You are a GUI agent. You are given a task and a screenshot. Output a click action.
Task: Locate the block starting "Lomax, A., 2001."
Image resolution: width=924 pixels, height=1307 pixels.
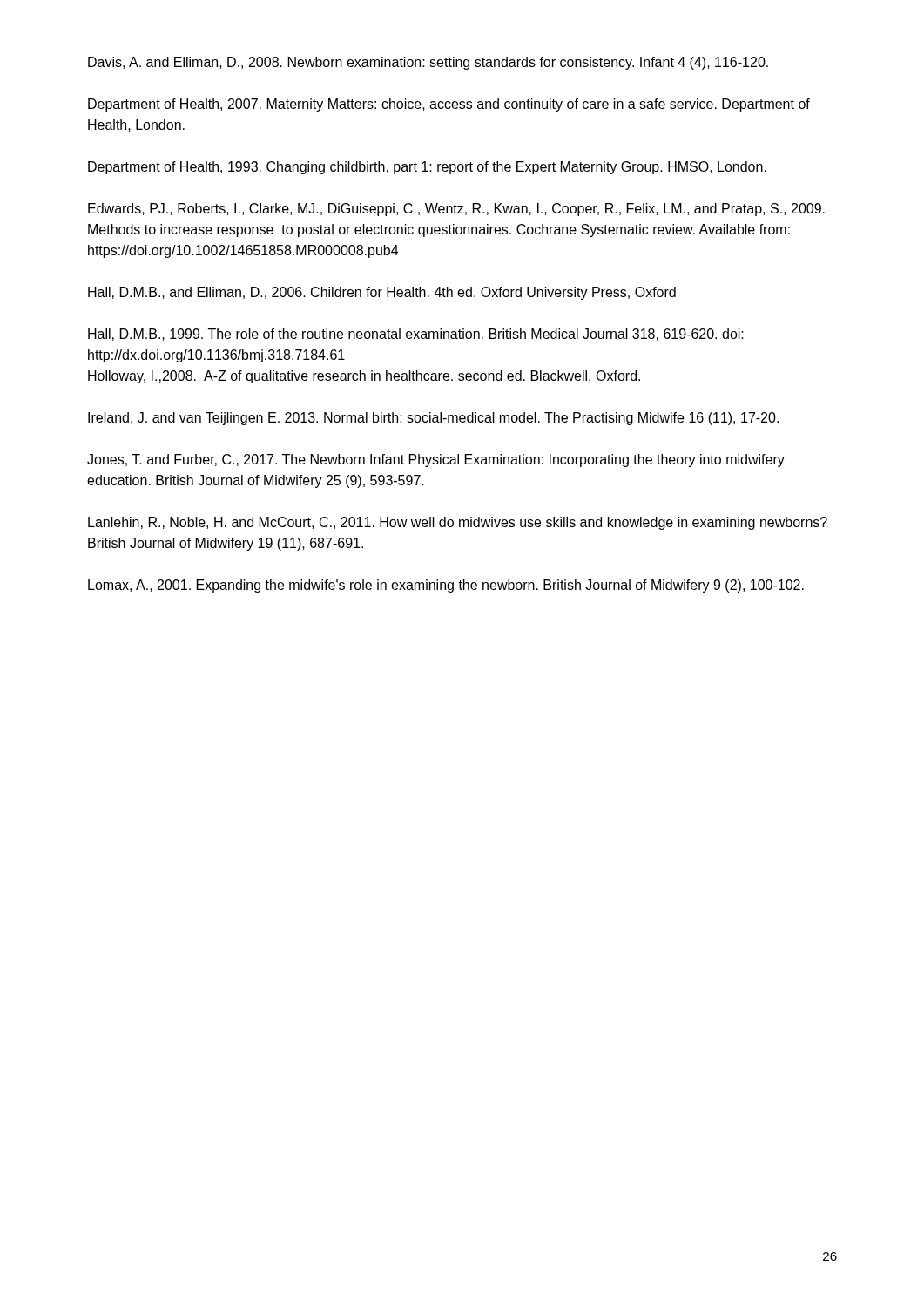click(446, 585)
